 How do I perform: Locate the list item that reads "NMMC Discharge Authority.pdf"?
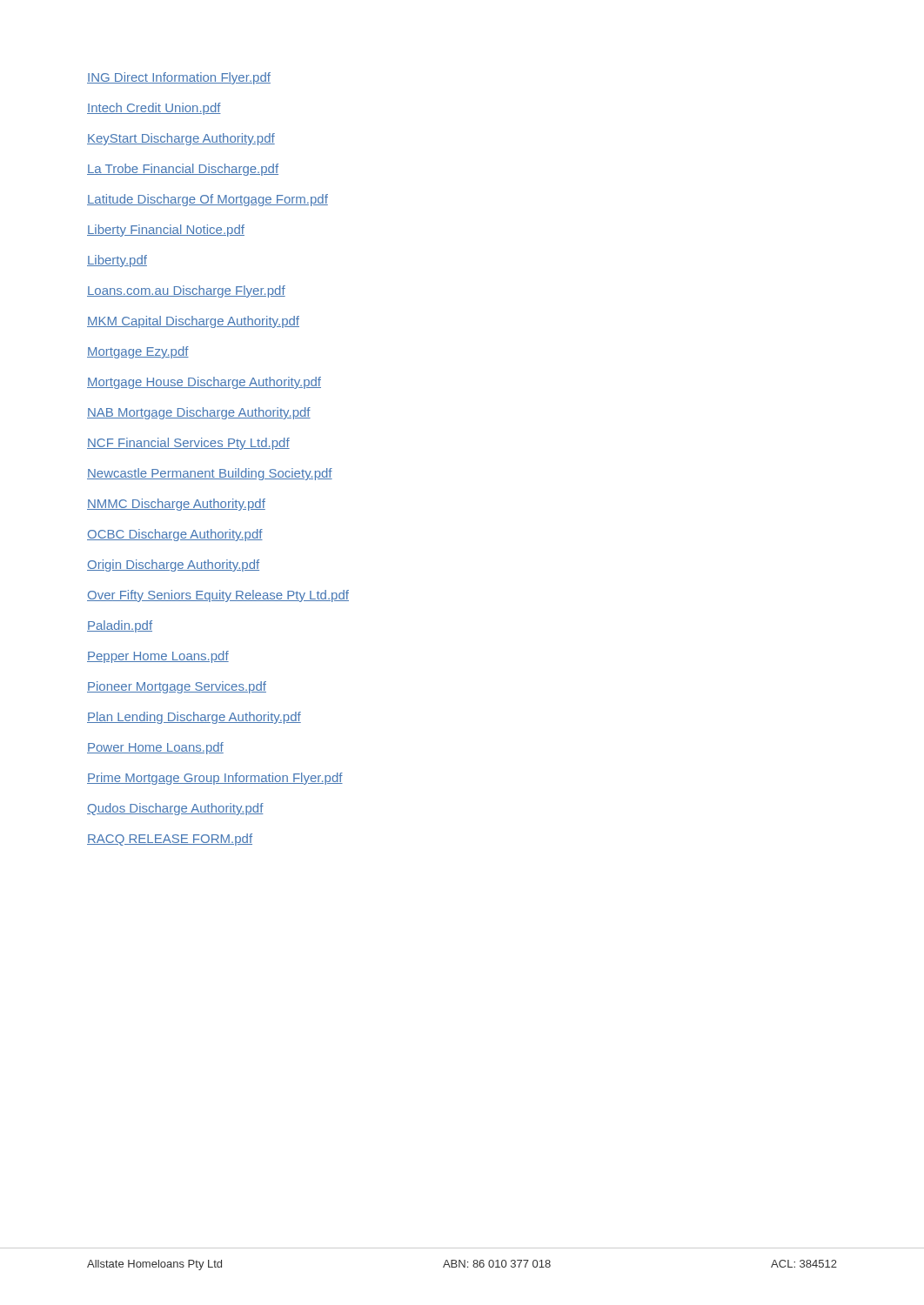[x=176, y=505]
